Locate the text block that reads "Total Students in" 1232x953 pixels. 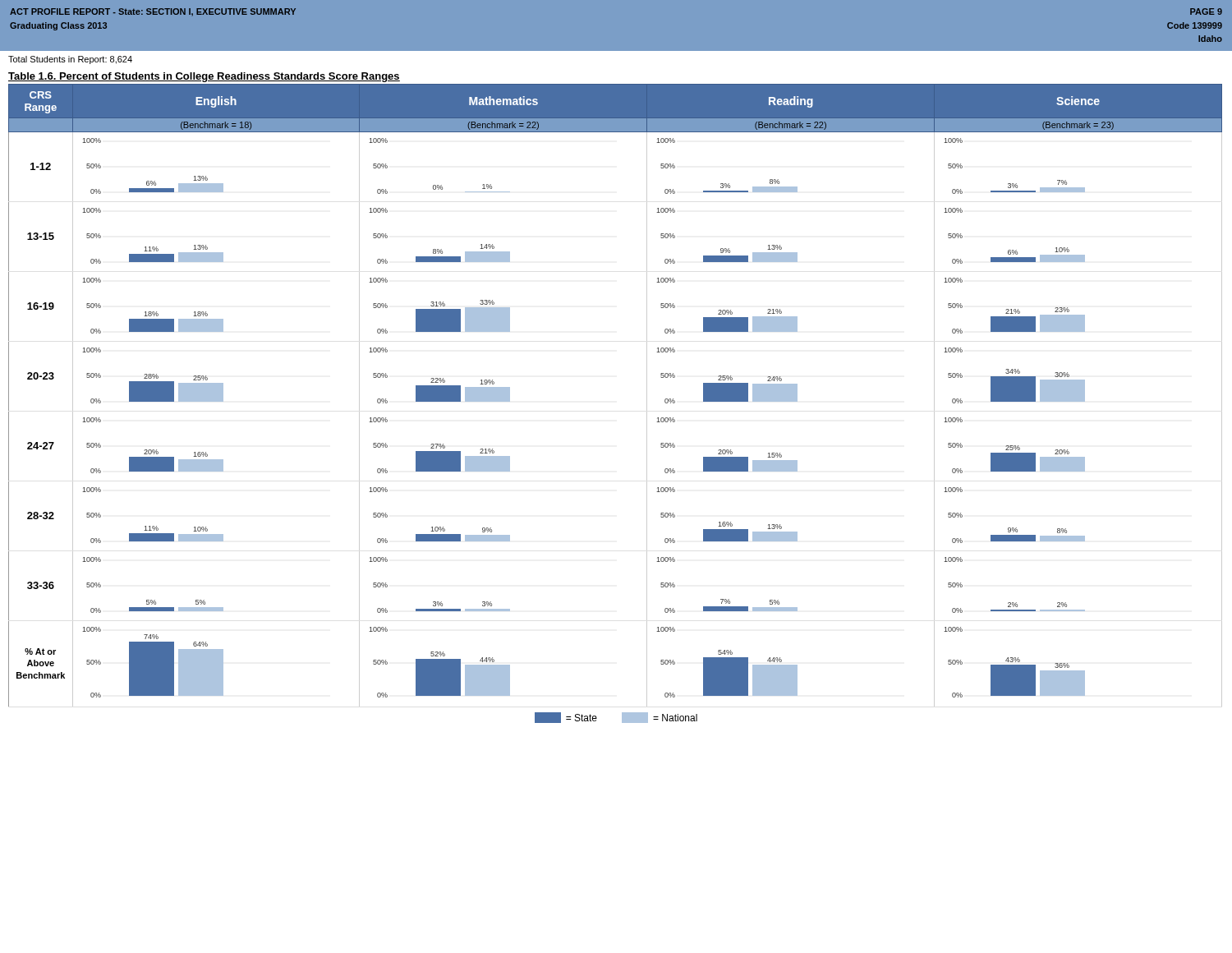pos(70,59)
